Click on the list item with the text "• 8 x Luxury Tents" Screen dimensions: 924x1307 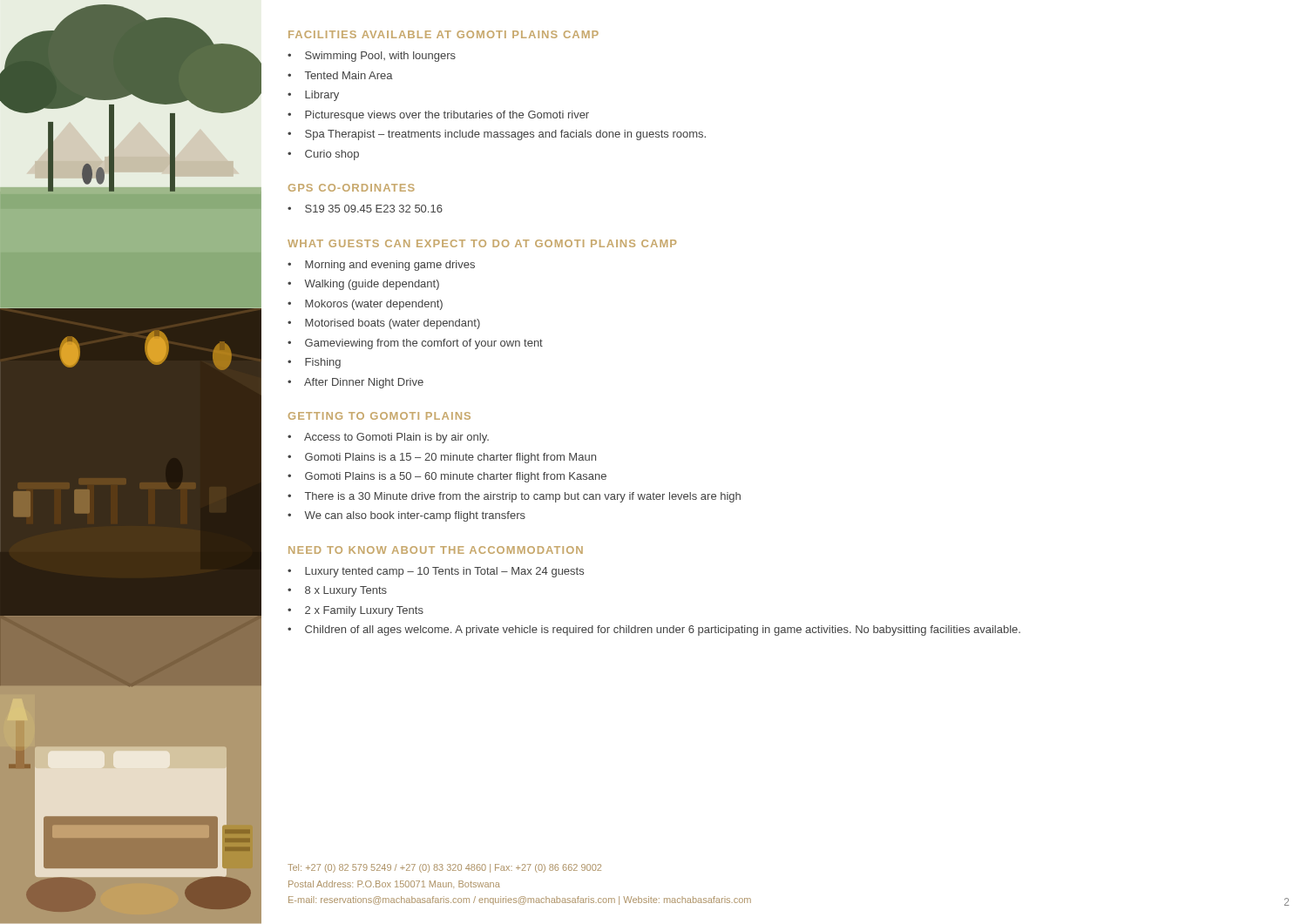click(337, 590)
